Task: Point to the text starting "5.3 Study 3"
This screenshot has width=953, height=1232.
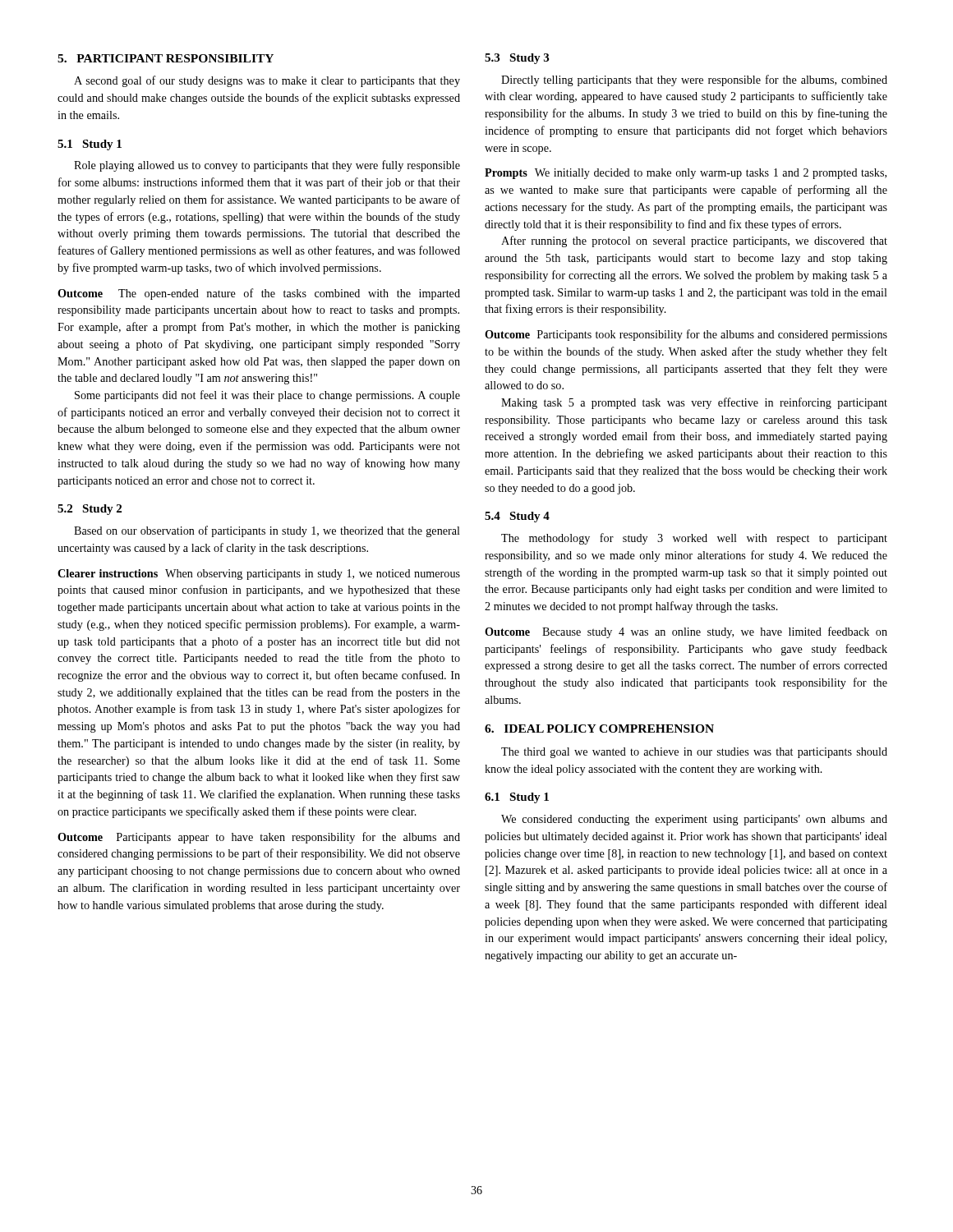Action: (x=517, y=59)
